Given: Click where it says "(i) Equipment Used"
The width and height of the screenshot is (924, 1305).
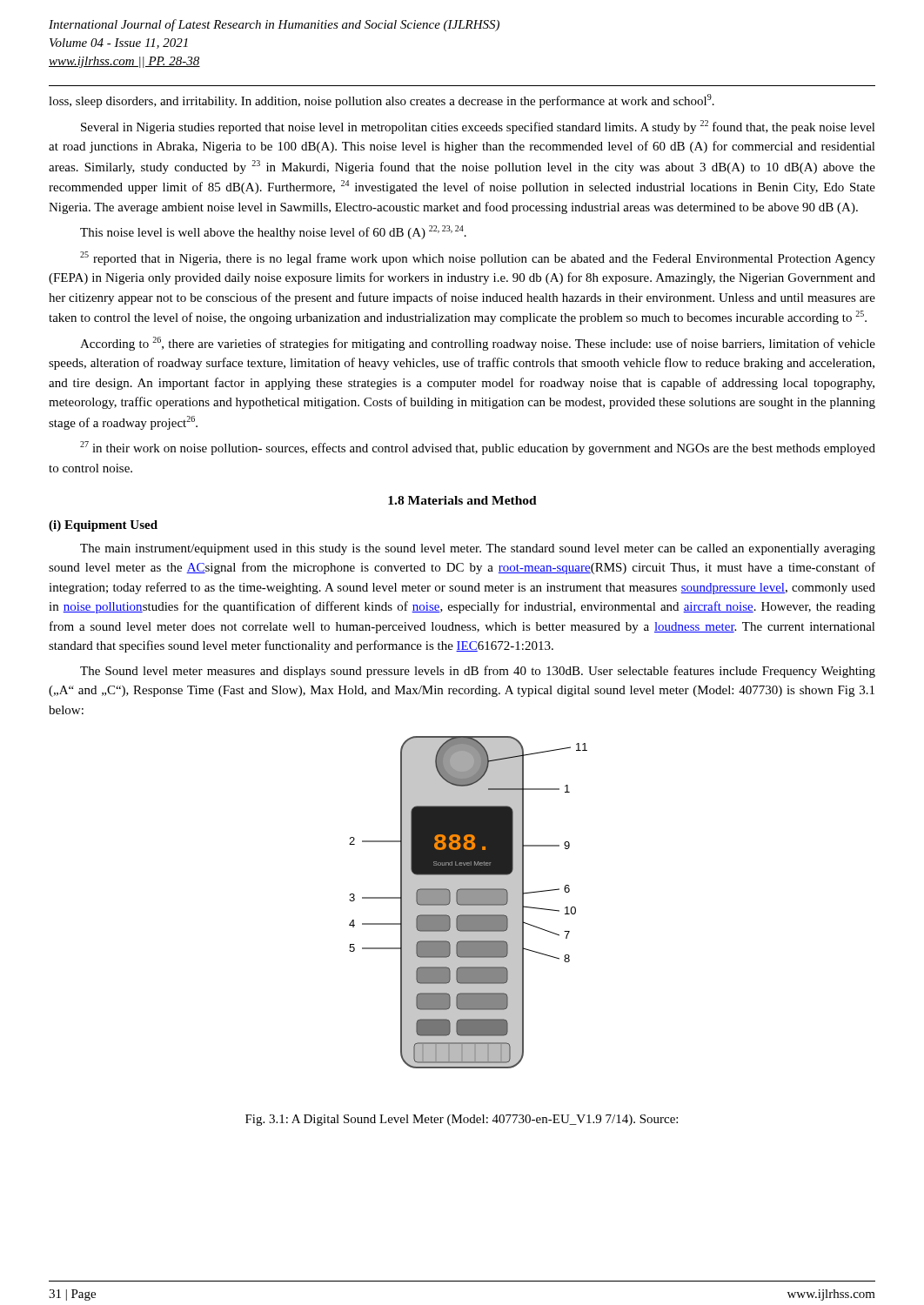Looking at the screenshot, I should tap(103, 526).
